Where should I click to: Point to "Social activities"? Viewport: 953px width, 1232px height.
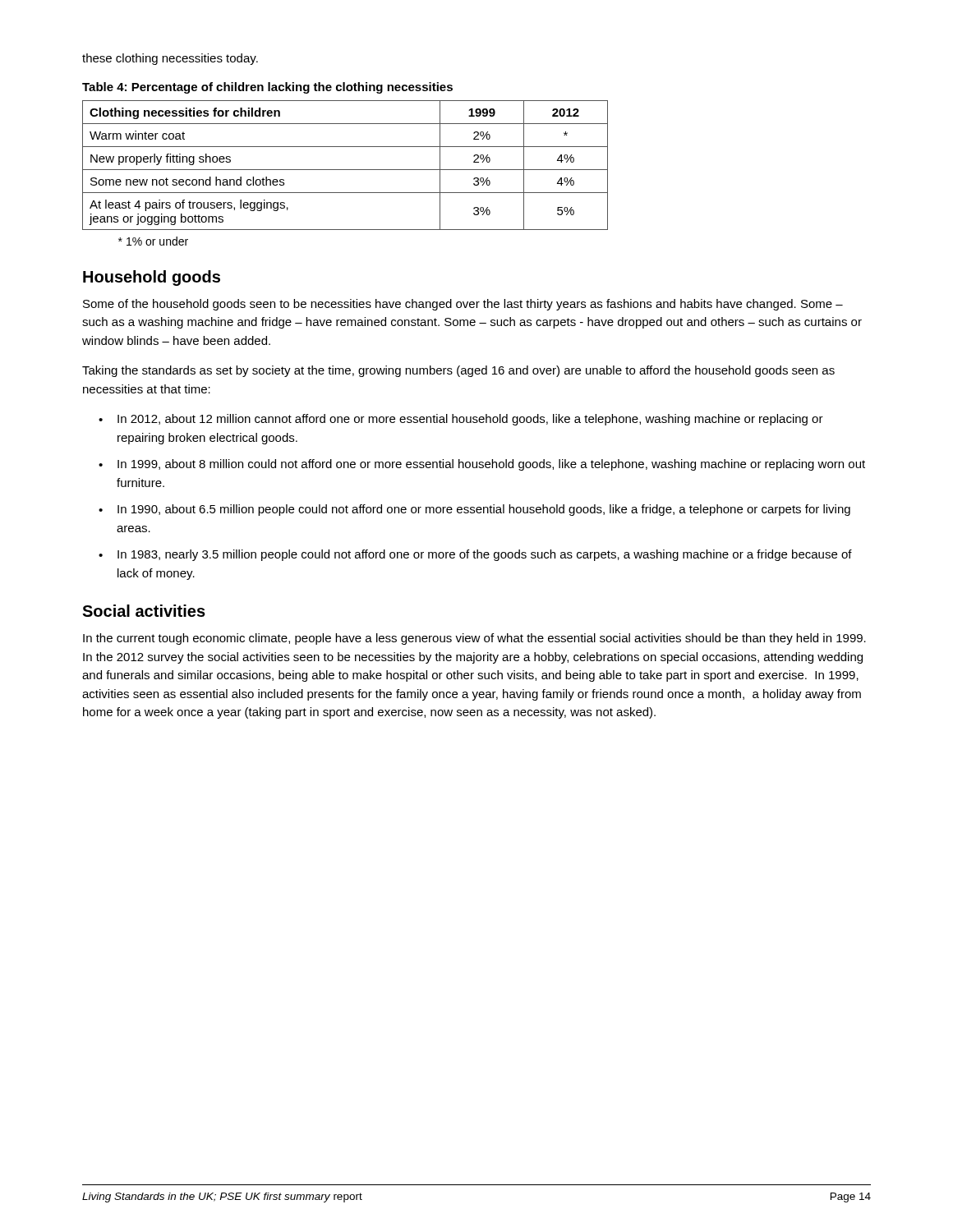pos(144,611)
